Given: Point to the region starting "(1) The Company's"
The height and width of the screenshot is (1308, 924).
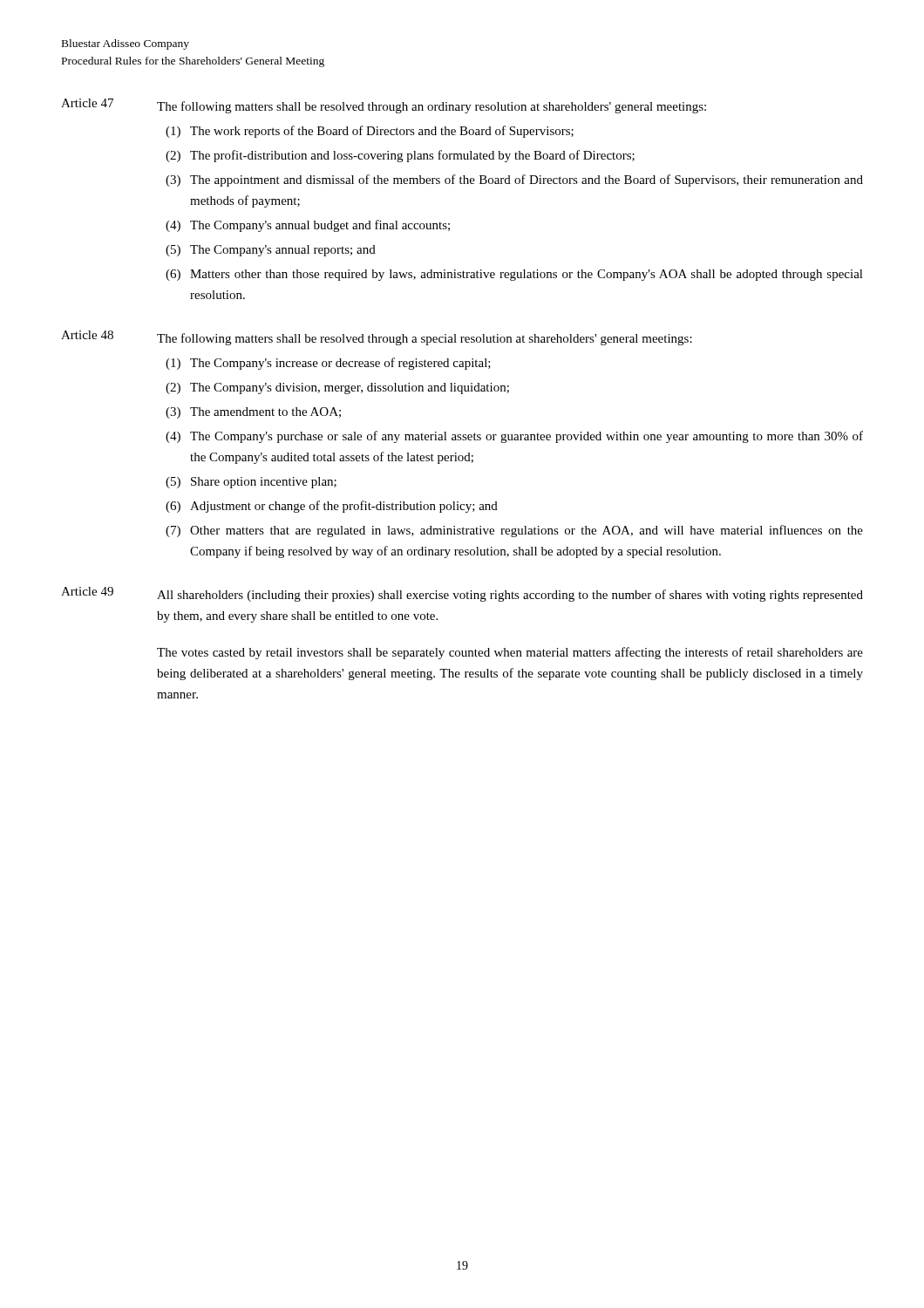Looking at the screenshot, I should [328, 364].
